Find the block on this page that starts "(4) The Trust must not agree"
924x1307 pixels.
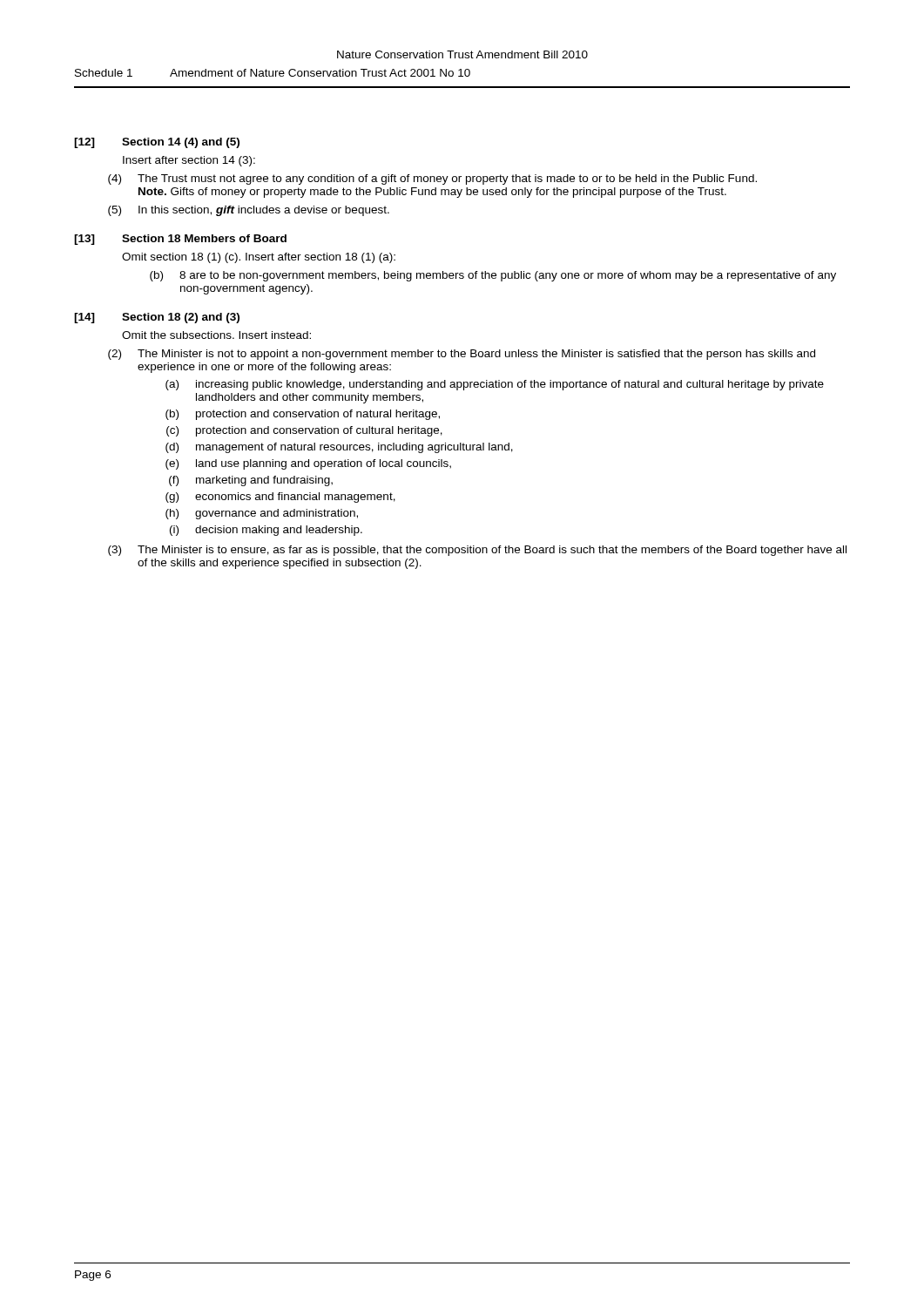462,185
